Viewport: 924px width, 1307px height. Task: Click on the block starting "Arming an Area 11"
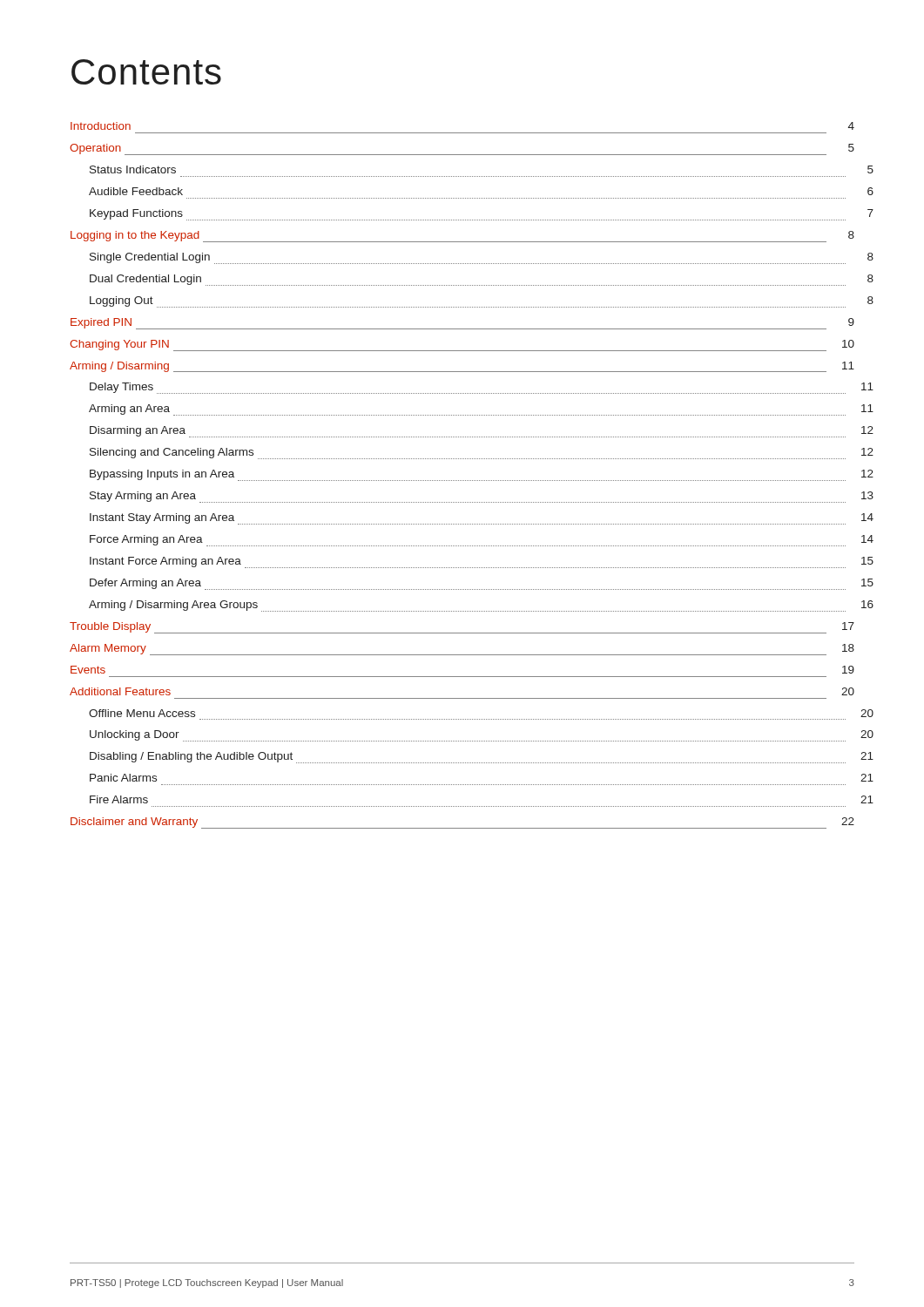(x=481, y=409)
